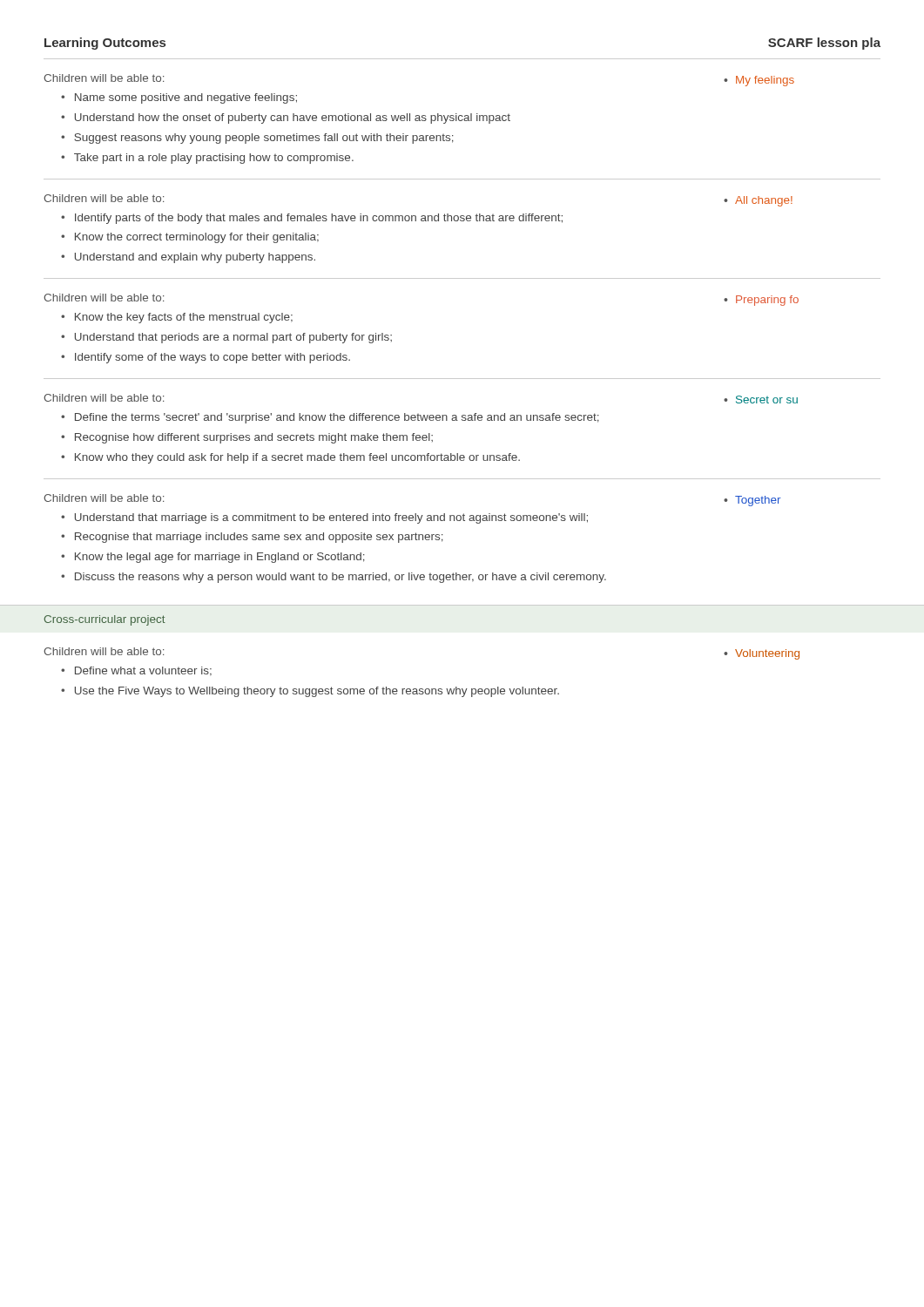The image size is (924, 1307).
Task: Click on the list item that reads "Know the key facts of"
Action: tap(184, 317)
